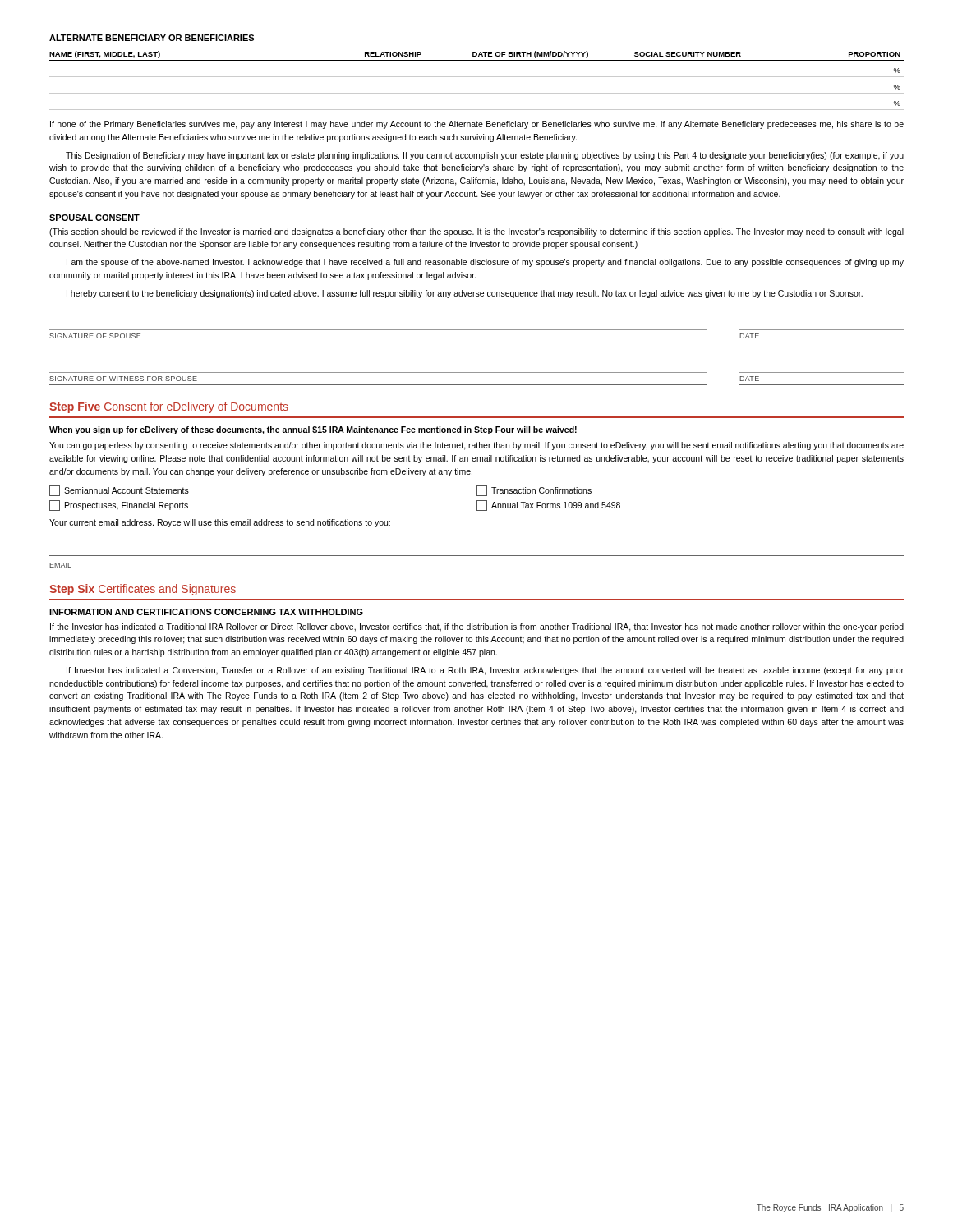
Task: Locate the block of text that opens with "You can go paperless by consenting to"
Action: [x=476, y=459]
